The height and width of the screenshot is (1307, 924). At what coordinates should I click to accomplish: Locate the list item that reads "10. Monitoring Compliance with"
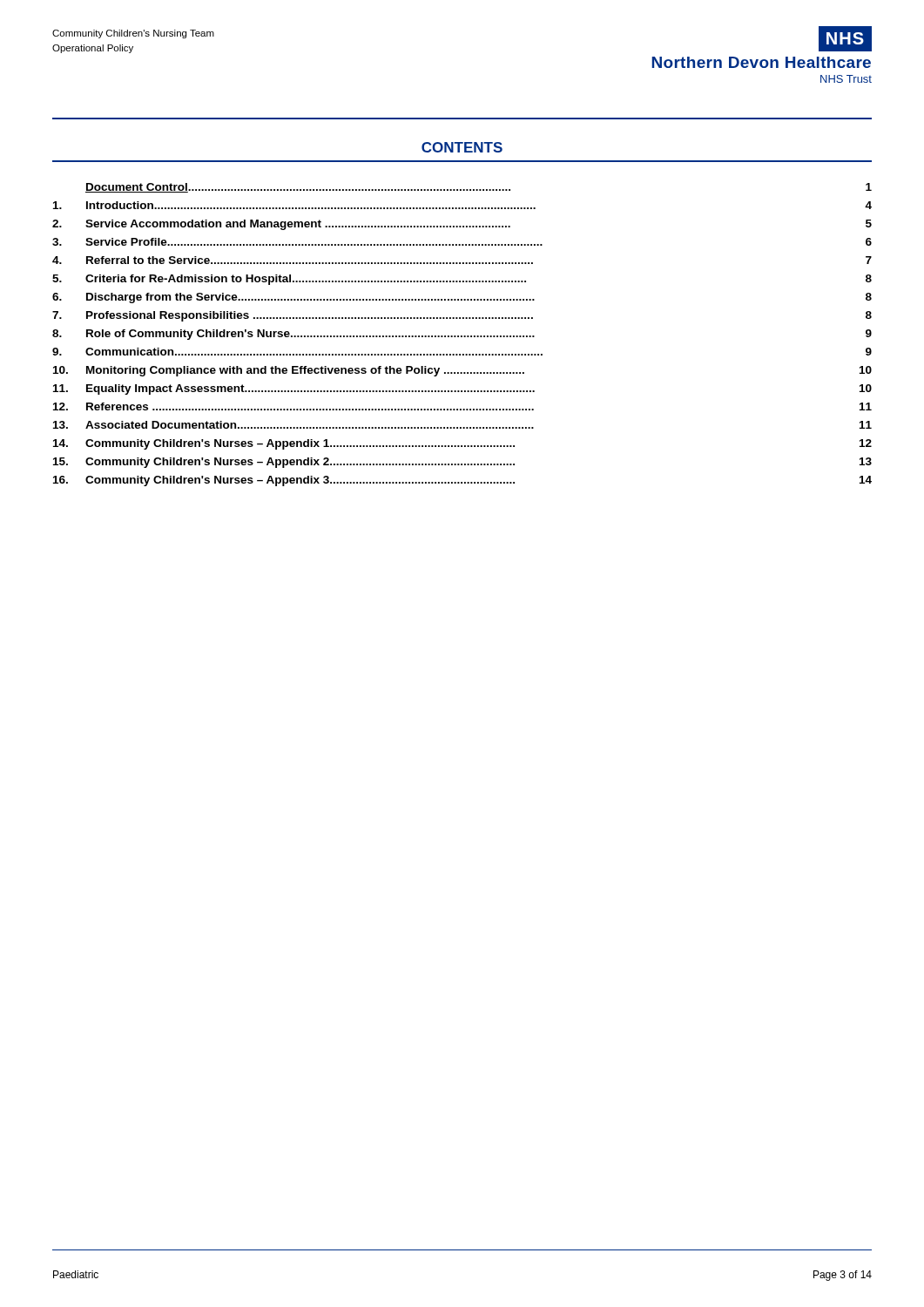click(x=462, y=370)
